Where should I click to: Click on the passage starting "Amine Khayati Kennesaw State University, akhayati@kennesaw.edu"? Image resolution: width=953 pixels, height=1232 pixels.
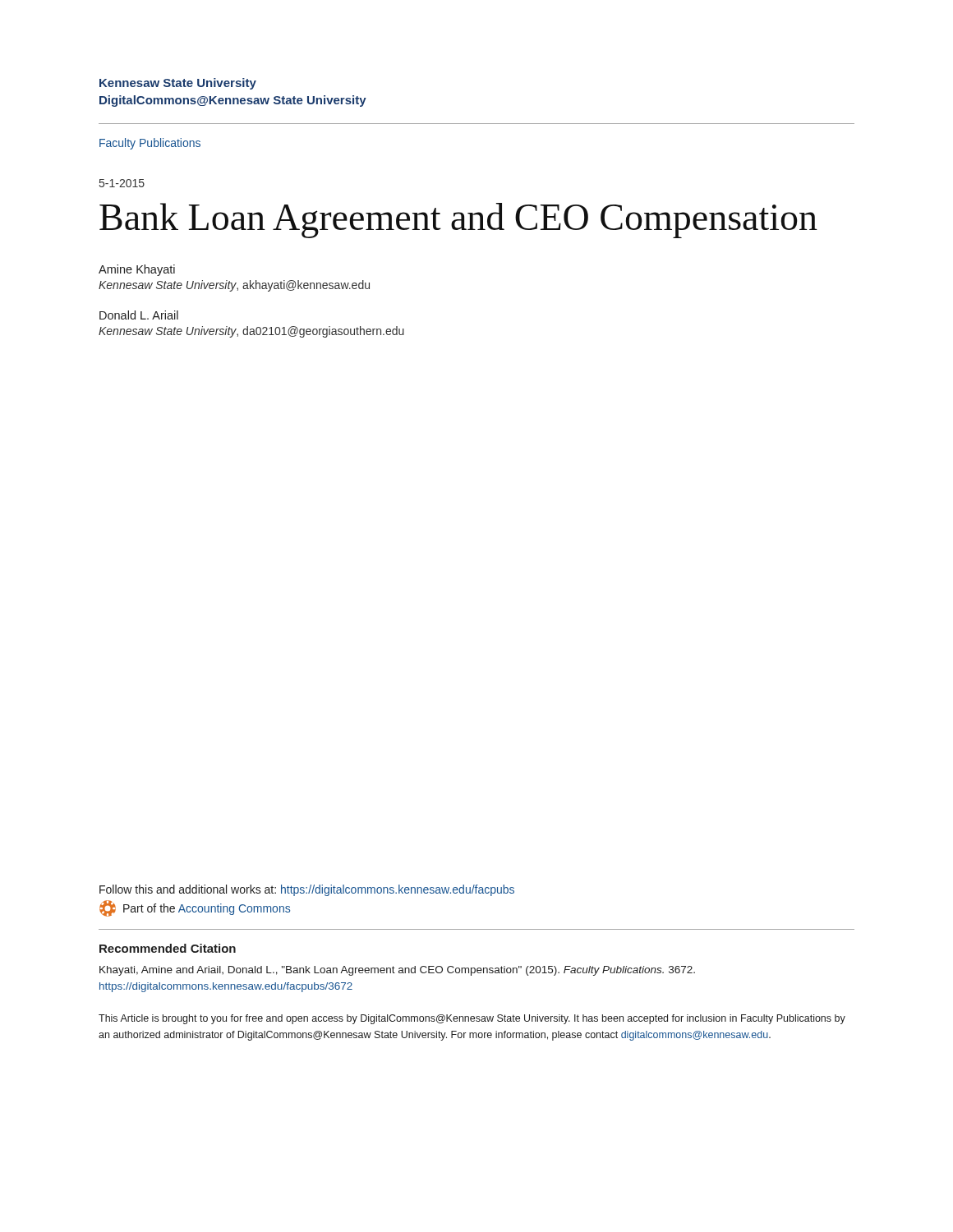(137, 270)
